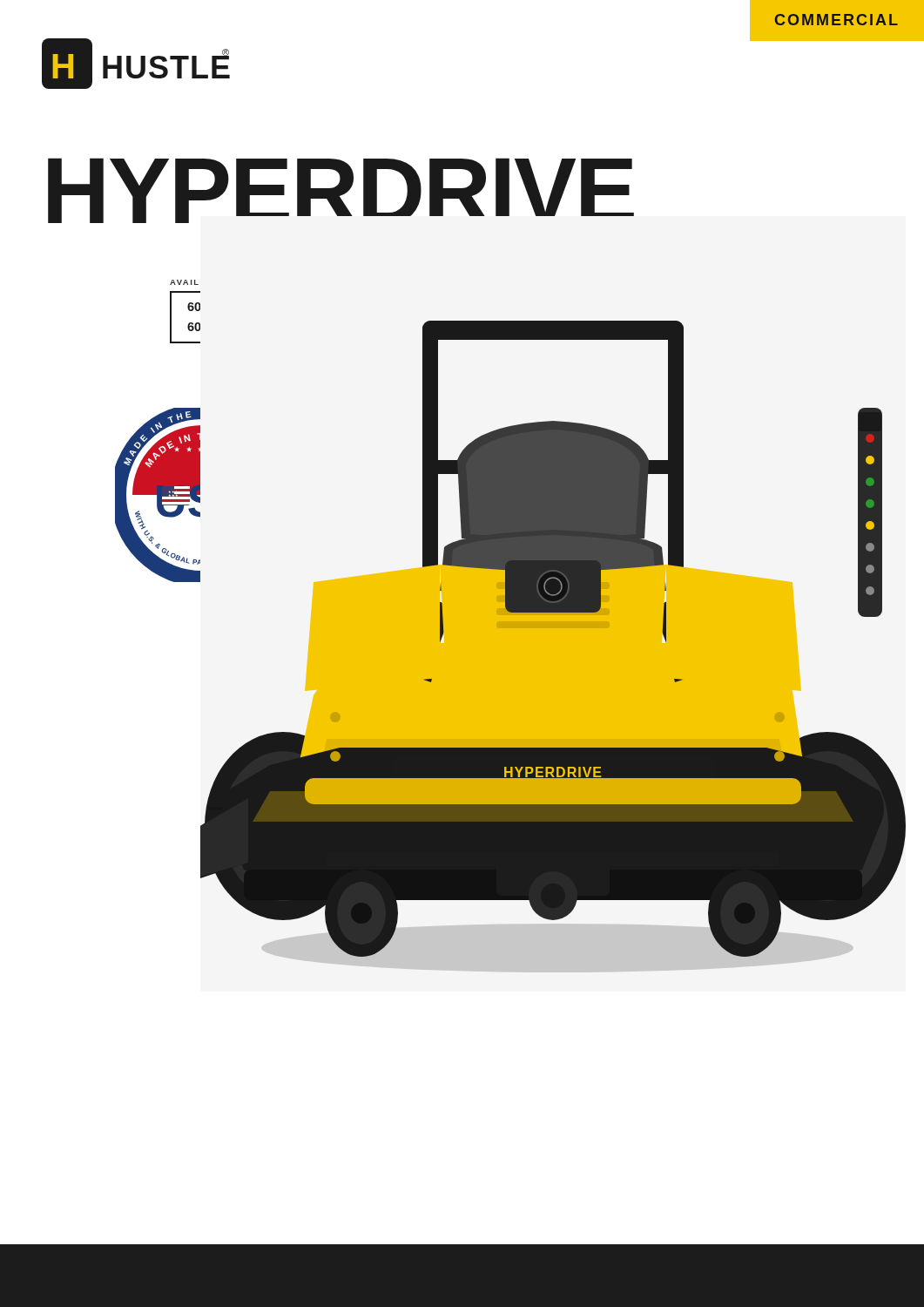Click on the logo
Image resolution: width=924 pixels, height=1307 pixels.
(x=138, y=67)
